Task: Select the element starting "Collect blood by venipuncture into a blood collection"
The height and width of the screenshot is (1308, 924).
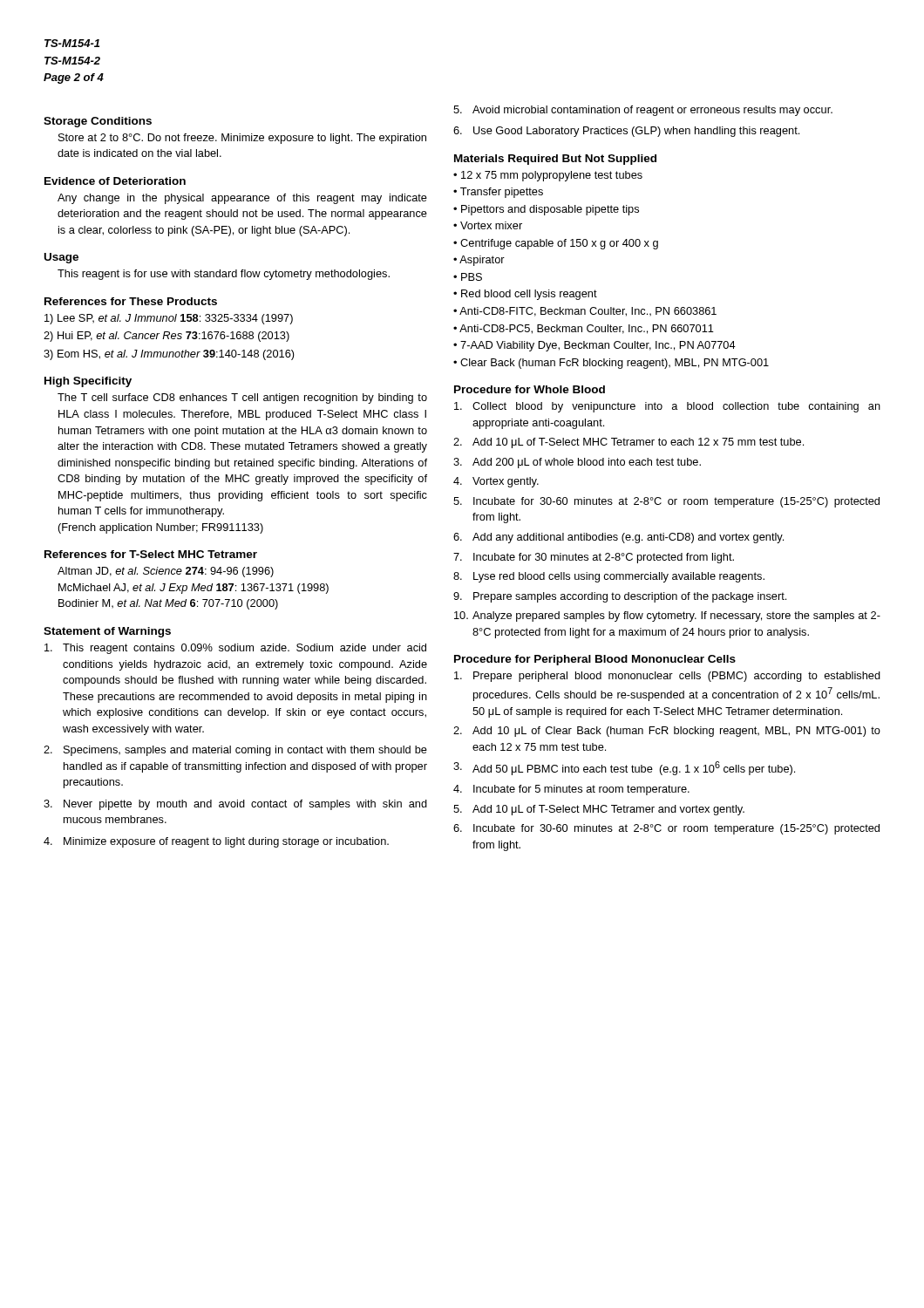Action: 667,415
